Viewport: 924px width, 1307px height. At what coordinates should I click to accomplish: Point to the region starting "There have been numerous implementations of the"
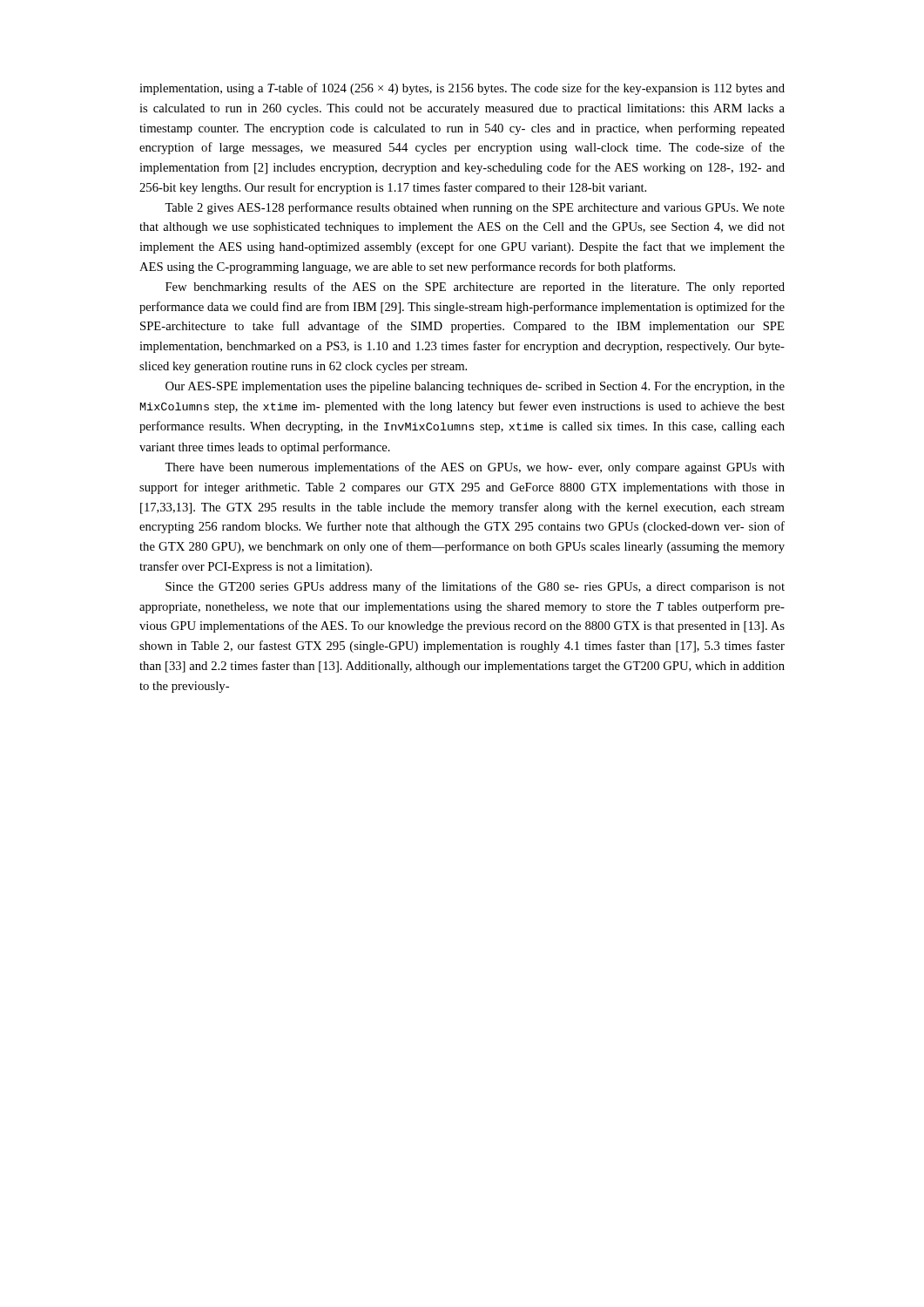pyautogui.click(x=462, y=517)
